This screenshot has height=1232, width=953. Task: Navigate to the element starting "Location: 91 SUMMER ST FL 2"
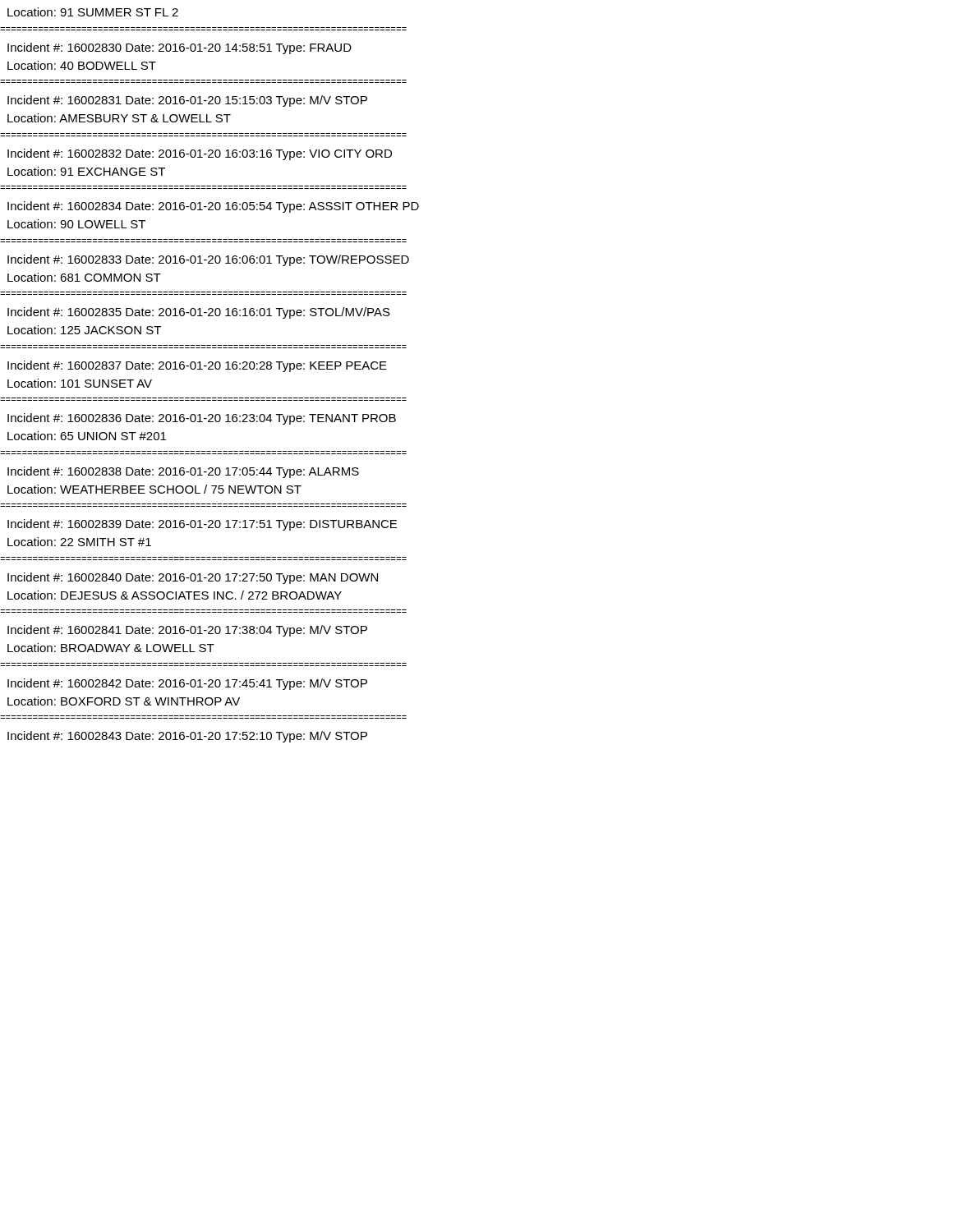point(93,12)
